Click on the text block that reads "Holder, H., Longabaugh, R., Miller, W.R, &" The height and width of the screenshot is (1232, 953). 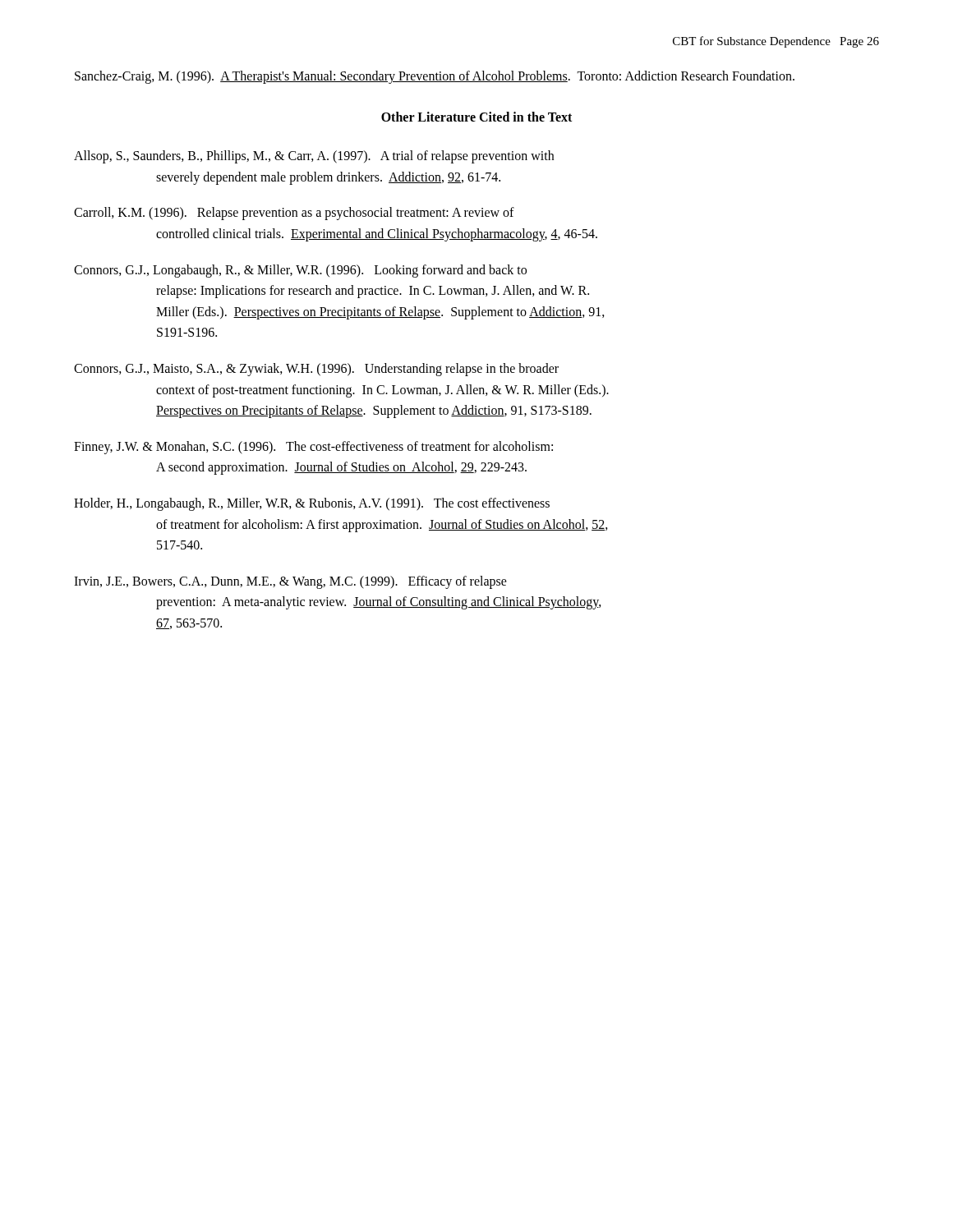coord(476,526)
